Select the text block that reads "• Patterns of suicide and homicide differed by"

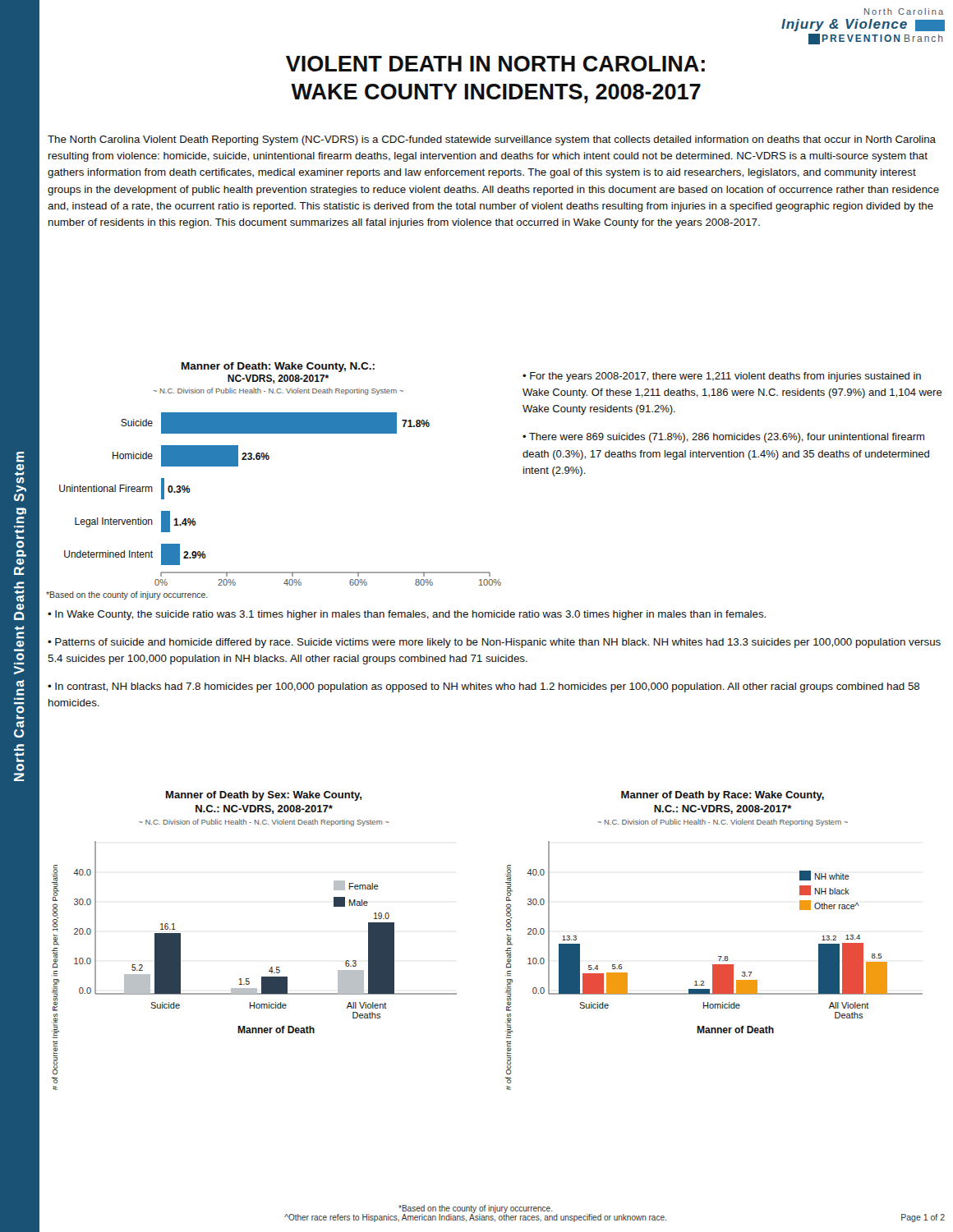[494, 650]
